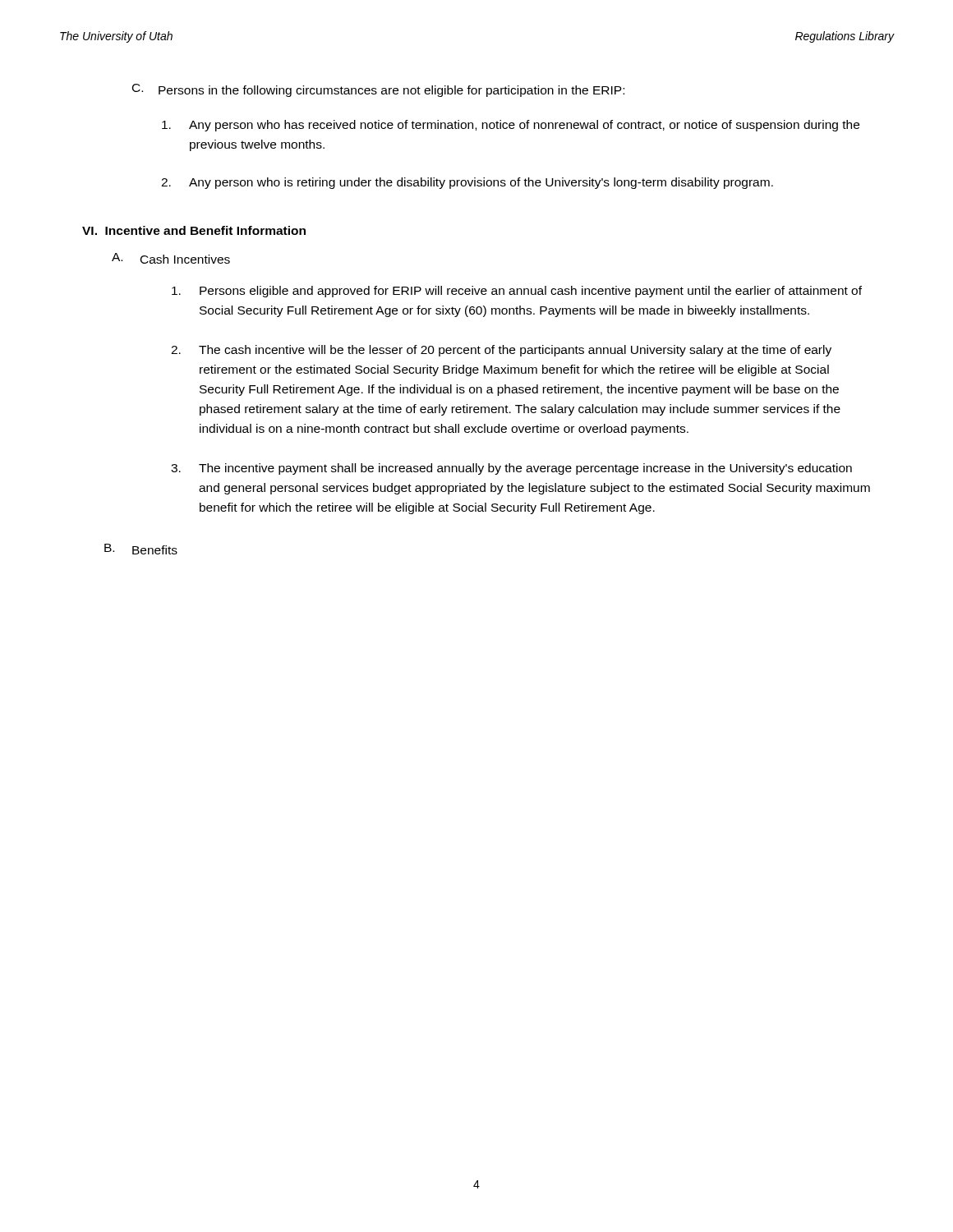The height and width of the screenshot is (1232, 953).
Task: Where does it say "A. Cash Incentives"?
Action: 171,258
